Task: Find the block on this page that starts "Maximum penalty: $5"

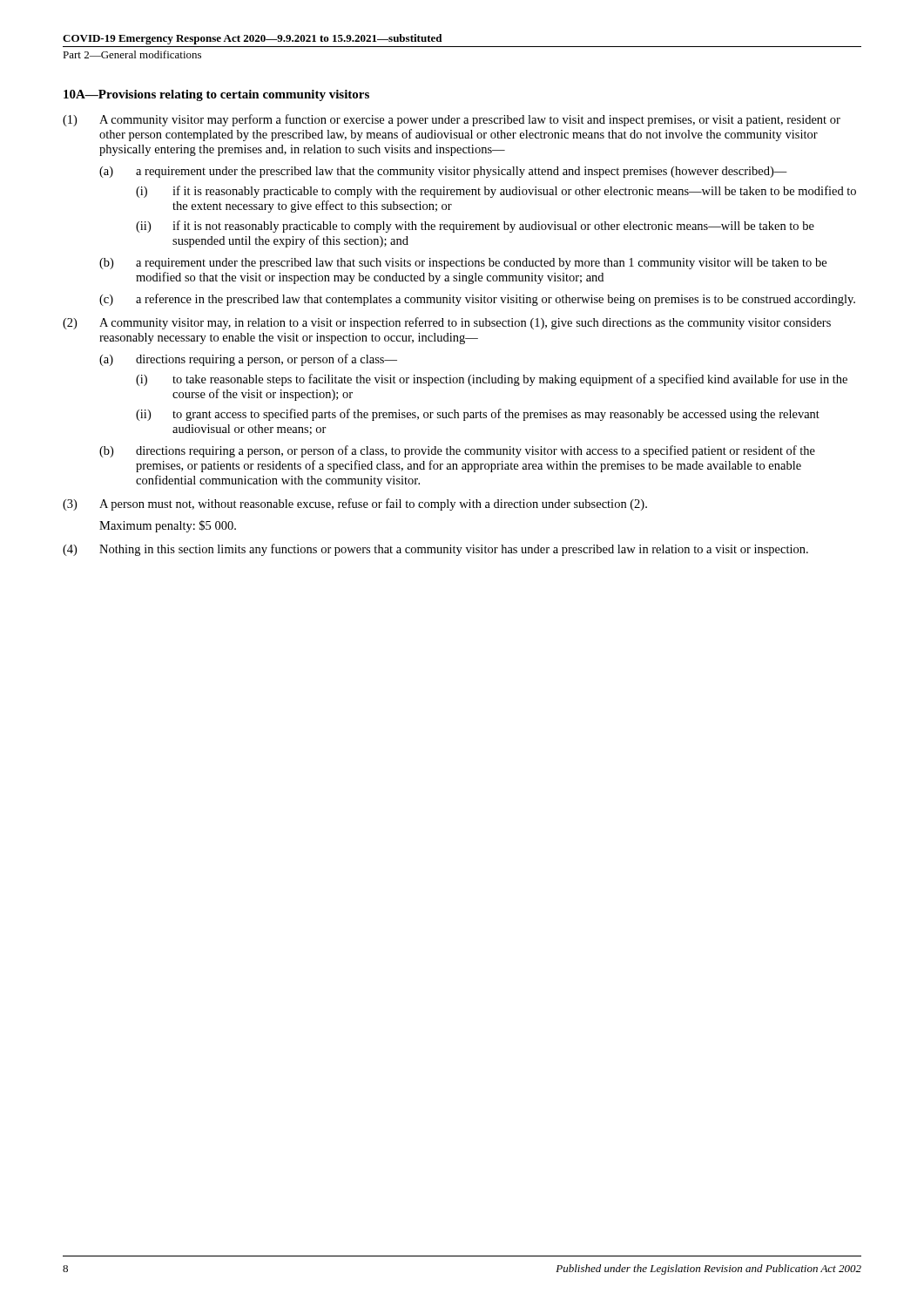Action: 168,525
